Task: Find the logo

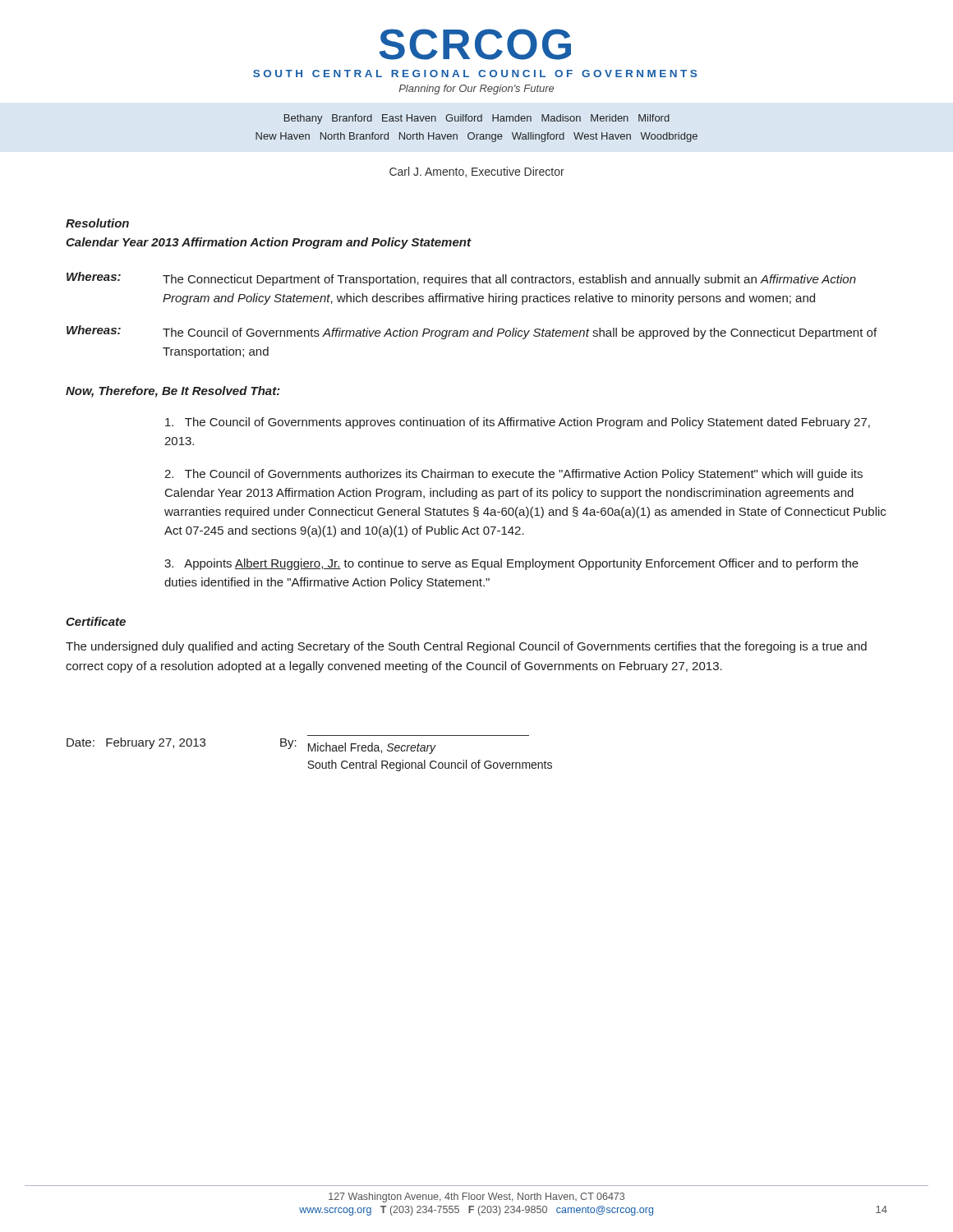Action: (476, 47)
